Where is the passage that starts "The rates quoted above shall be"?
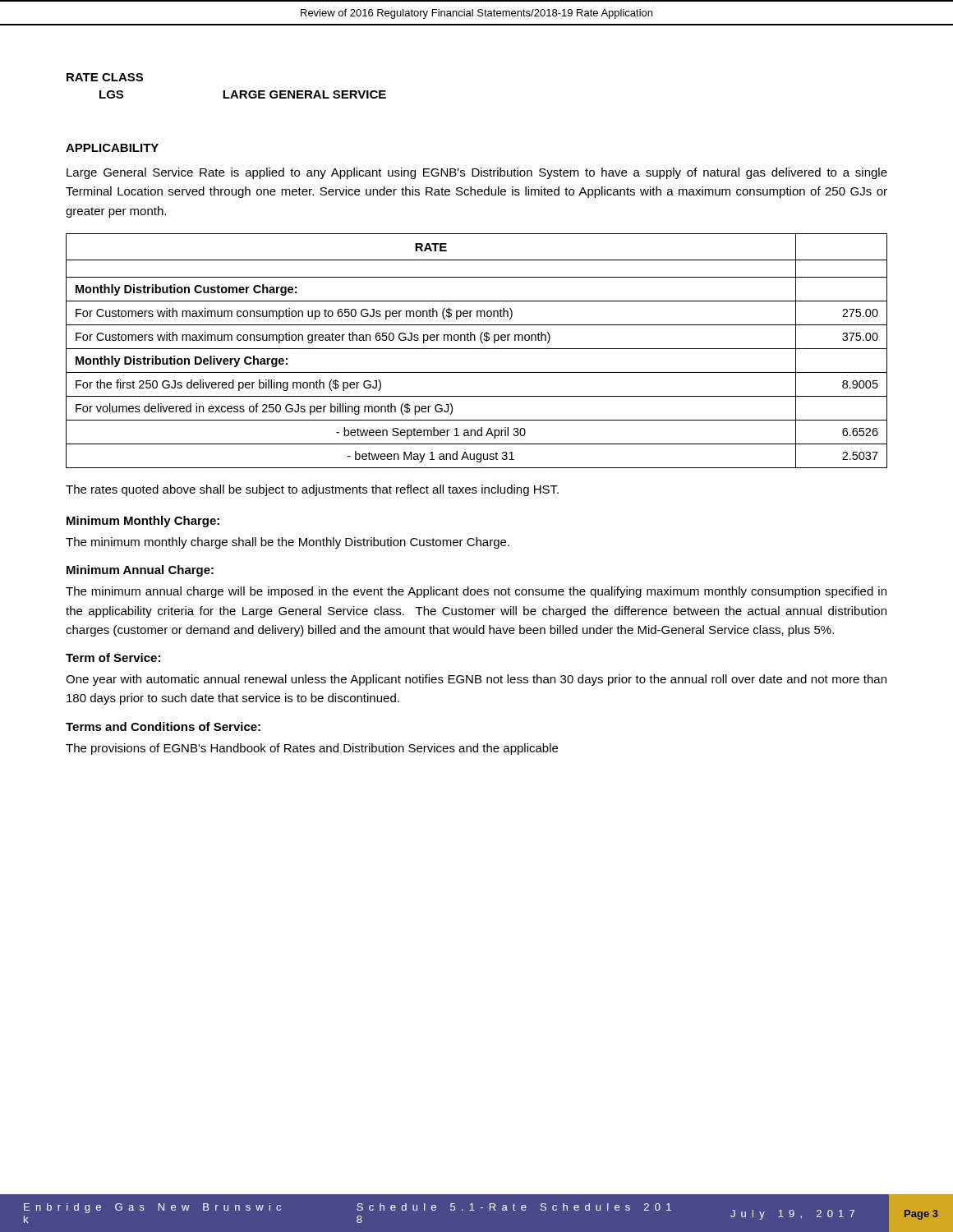The width and height of the screenshot is (953, 1232). click(x=313, y=489)
